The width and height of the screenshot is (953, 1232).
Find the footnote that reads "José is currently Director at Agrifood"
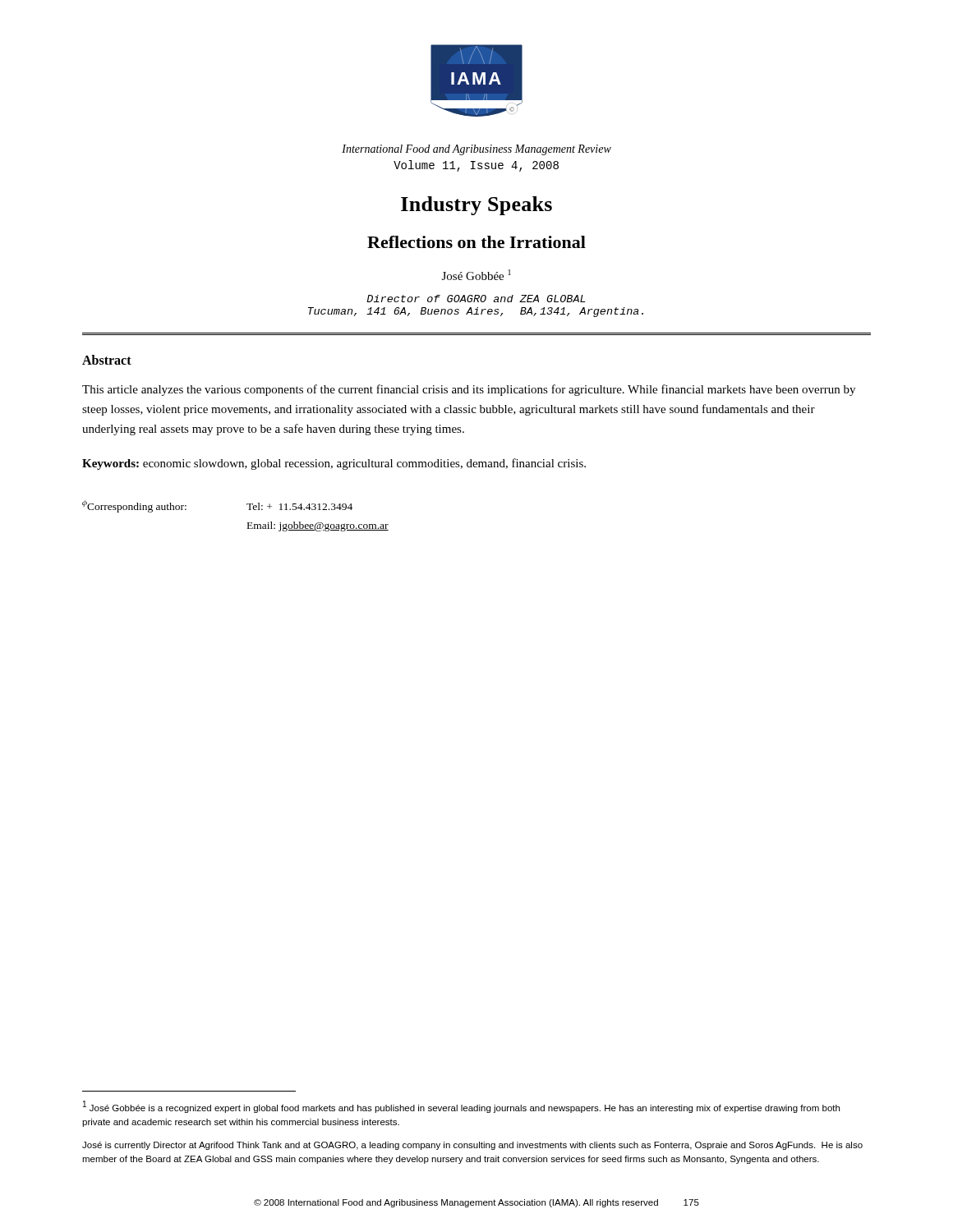[x=472, y=1152]
